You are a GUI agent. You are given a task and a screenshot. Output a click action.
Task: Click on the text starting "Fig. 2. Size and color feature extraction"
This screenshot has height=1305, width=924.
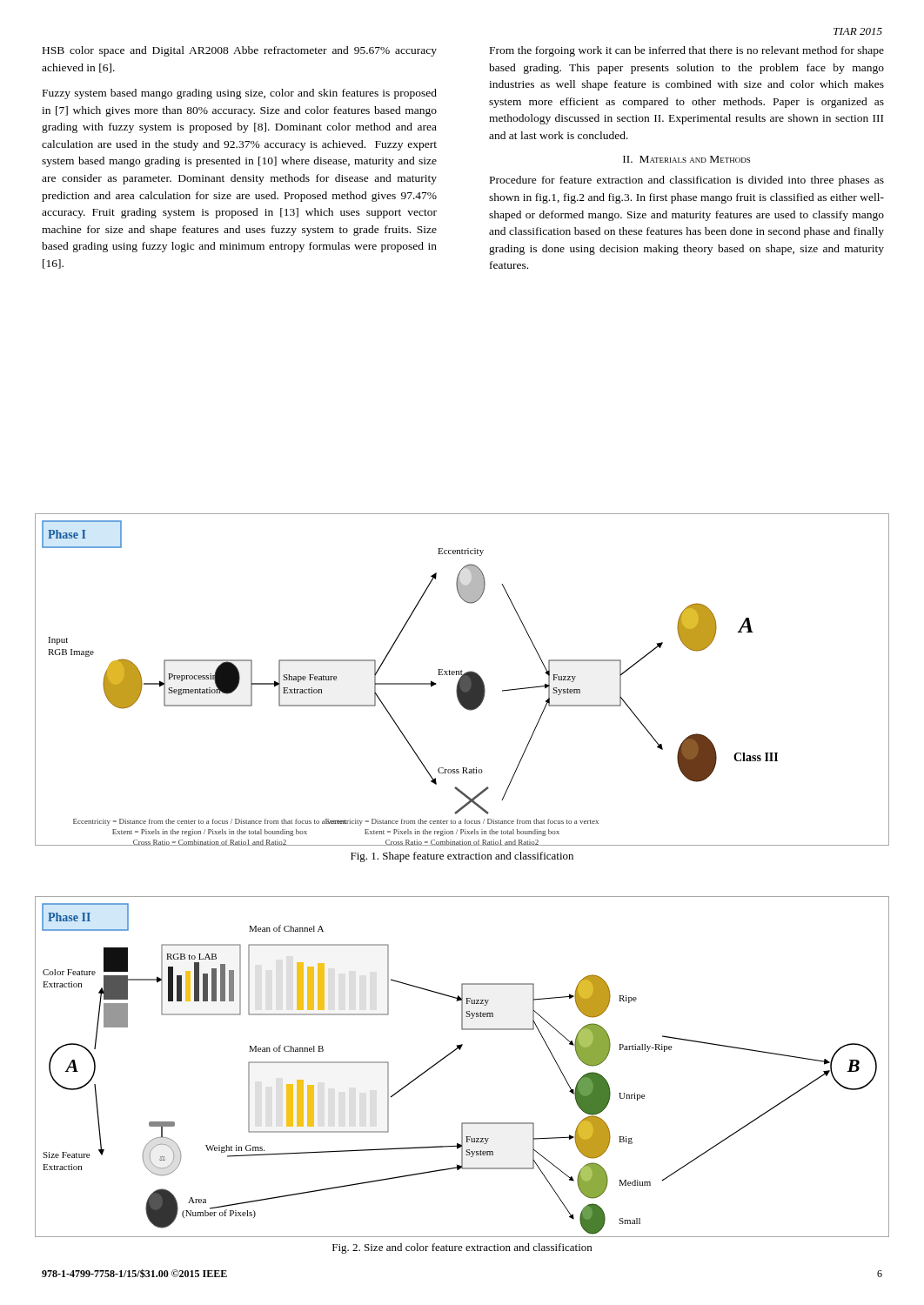point(462,1247)
